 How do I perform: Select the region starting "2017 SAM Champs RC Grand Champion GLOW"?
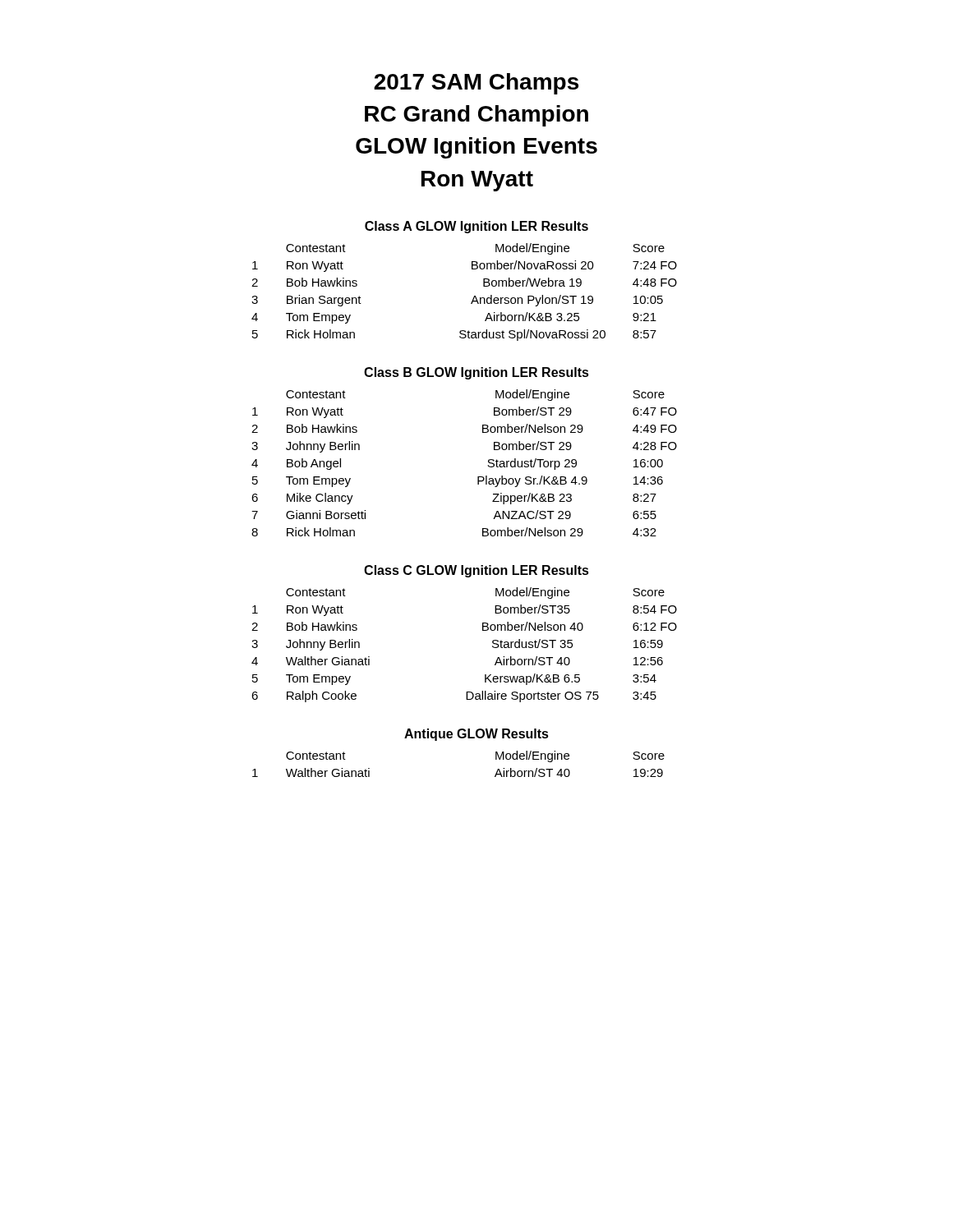tap(476, 130)
